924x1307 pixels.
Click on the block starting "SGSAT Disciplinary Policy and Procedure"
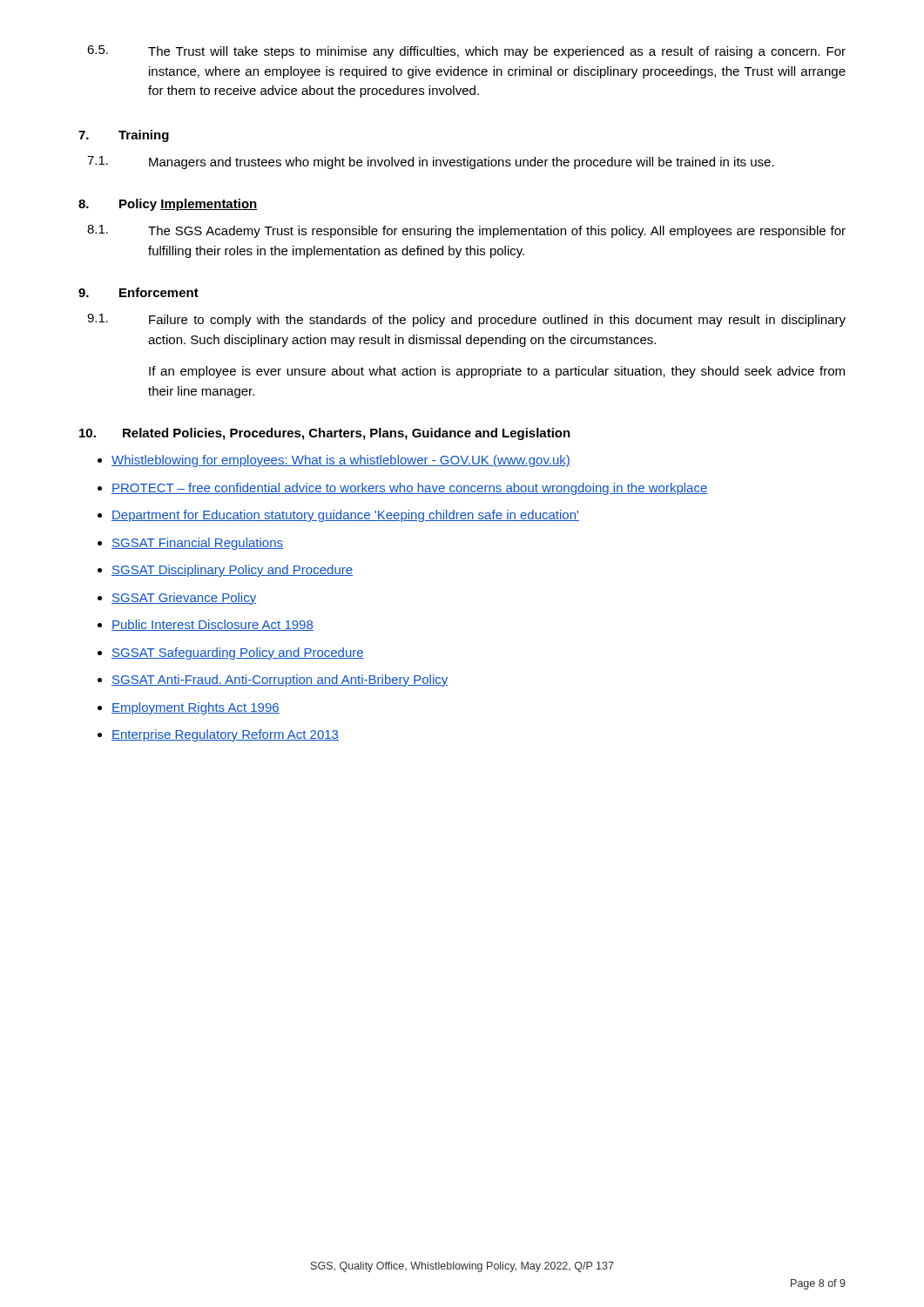click(232, 569)
